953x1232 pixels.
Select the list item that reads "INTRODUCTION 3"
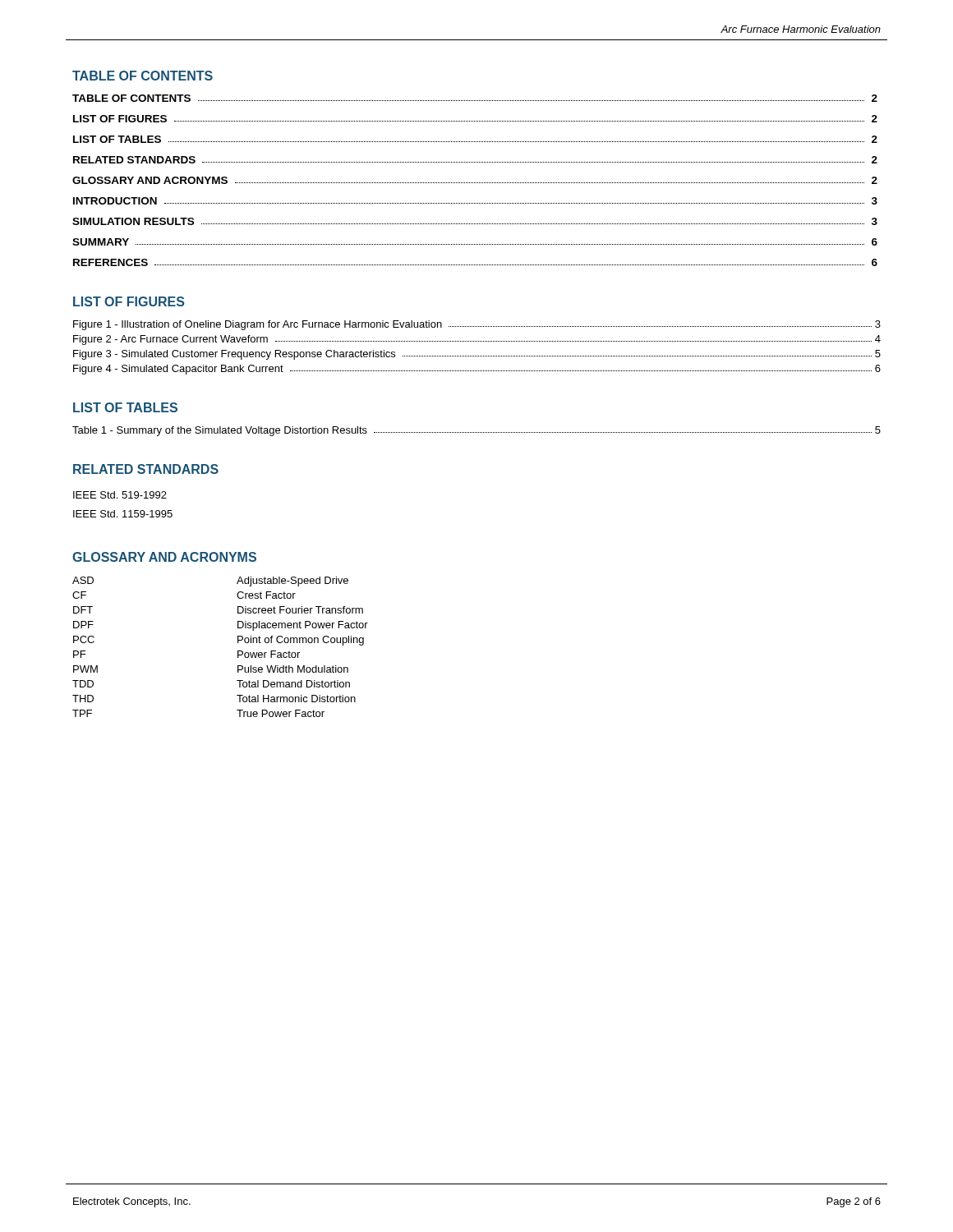coord(475,201)
